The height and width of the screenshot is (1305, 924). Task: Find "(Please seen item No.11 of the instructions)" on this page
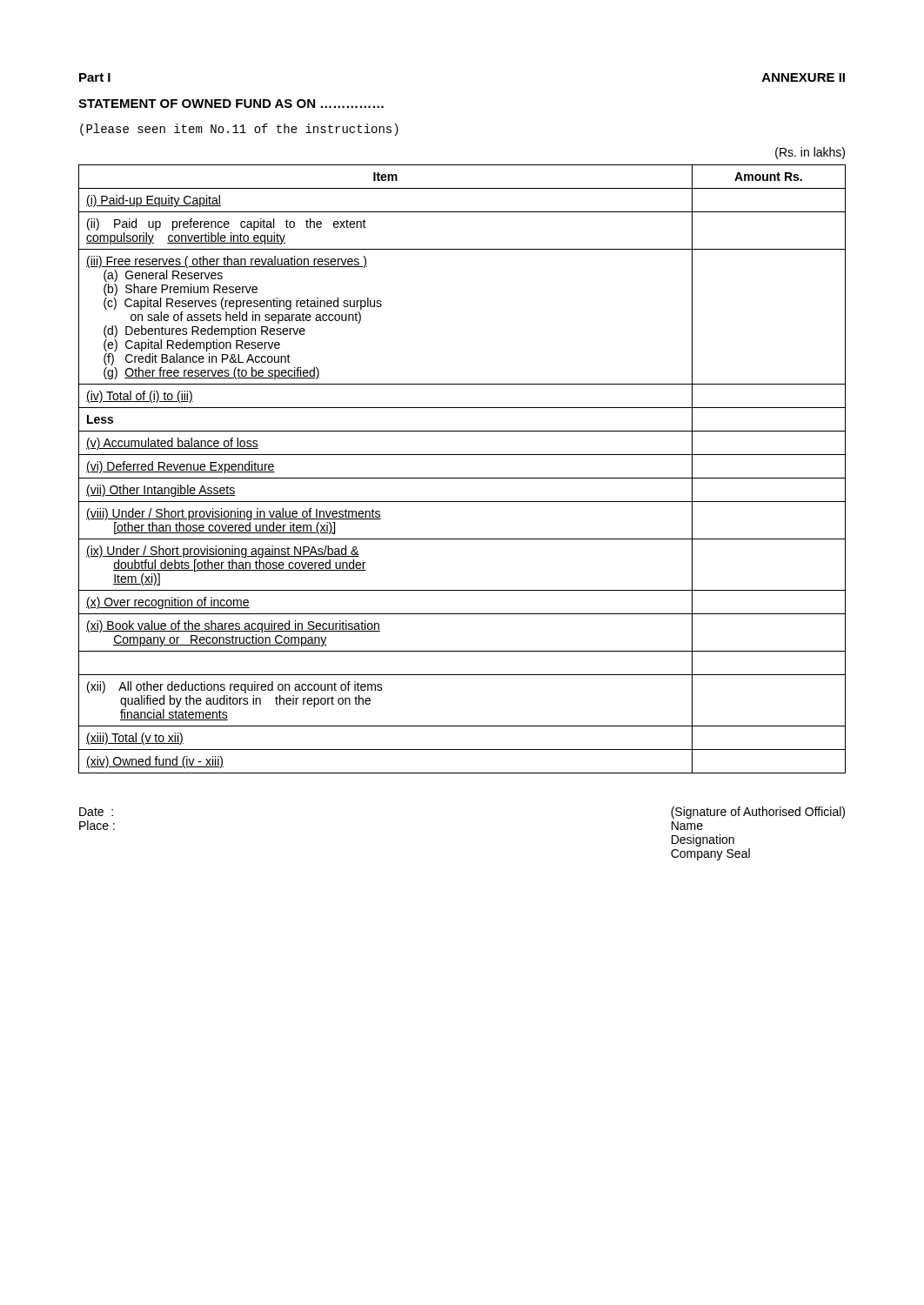coord(239,130)
